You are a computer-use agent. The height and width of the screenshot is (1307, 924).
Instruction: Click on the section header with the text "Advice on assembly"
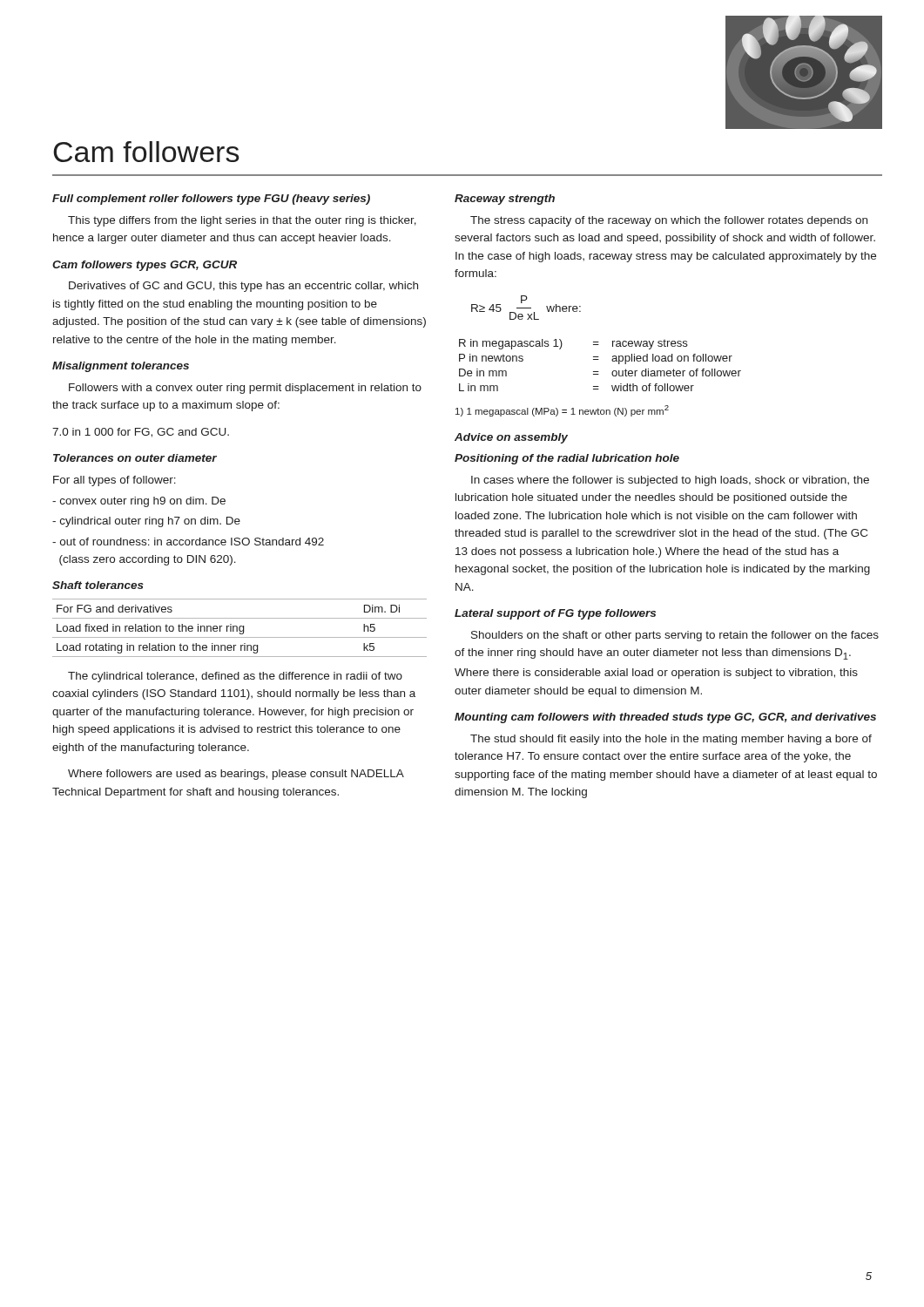click(511, 438)
